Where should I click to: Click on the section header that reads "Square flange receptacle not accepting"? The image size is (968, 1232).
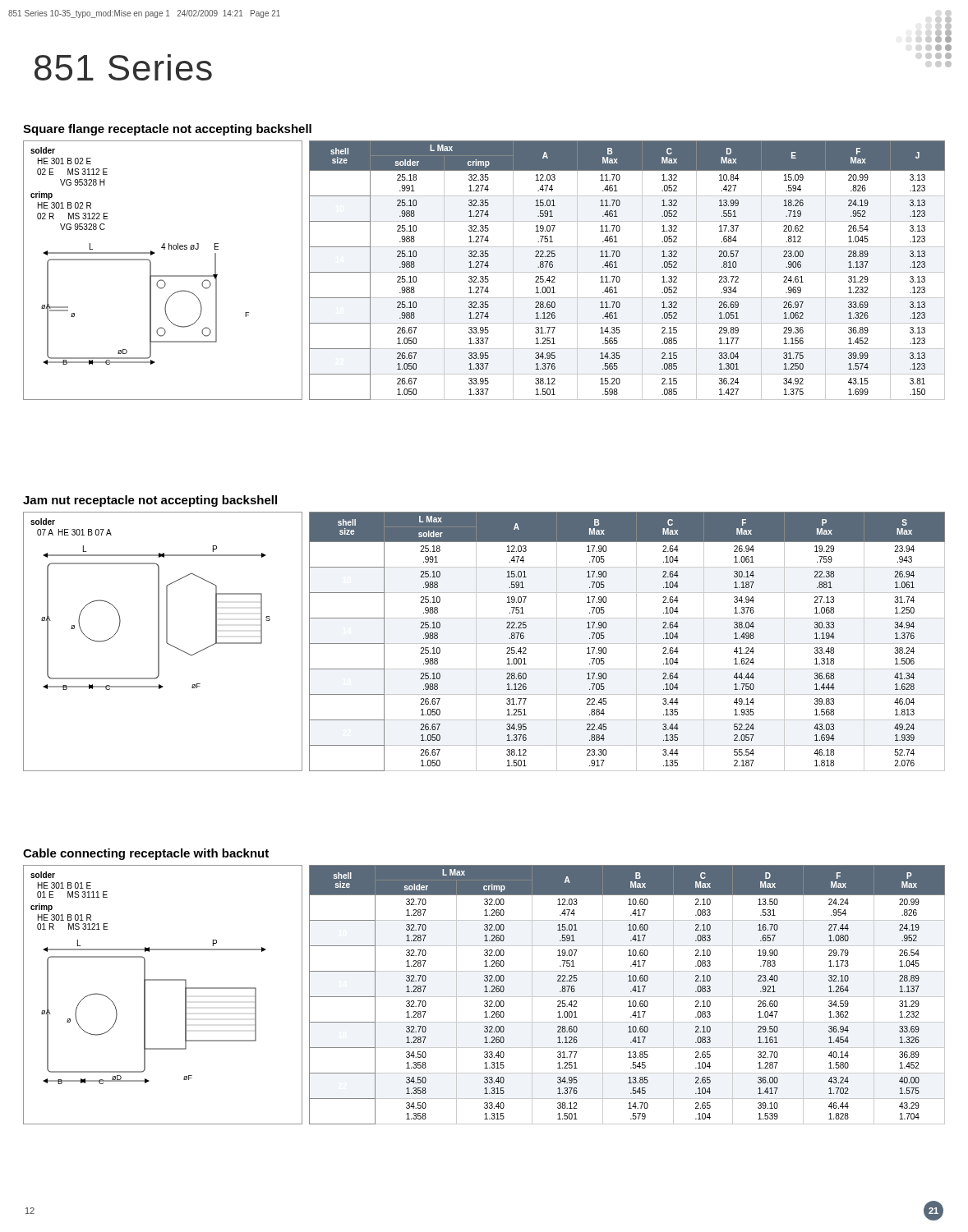tap(168, 129)
